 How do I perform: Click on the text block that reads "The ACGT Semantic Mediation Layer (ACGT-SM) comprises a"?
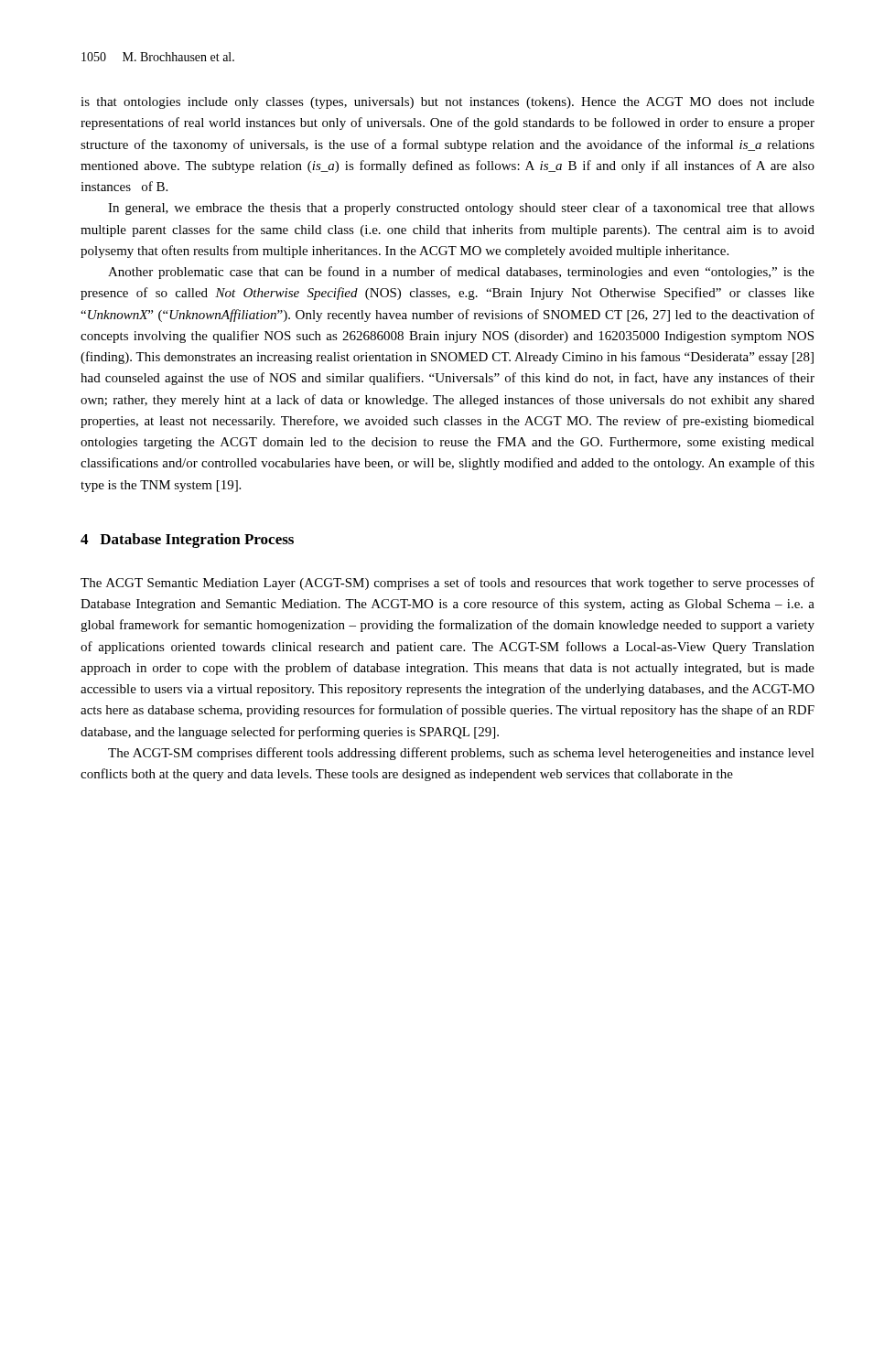pyautogui.click(x=448, y=658)
